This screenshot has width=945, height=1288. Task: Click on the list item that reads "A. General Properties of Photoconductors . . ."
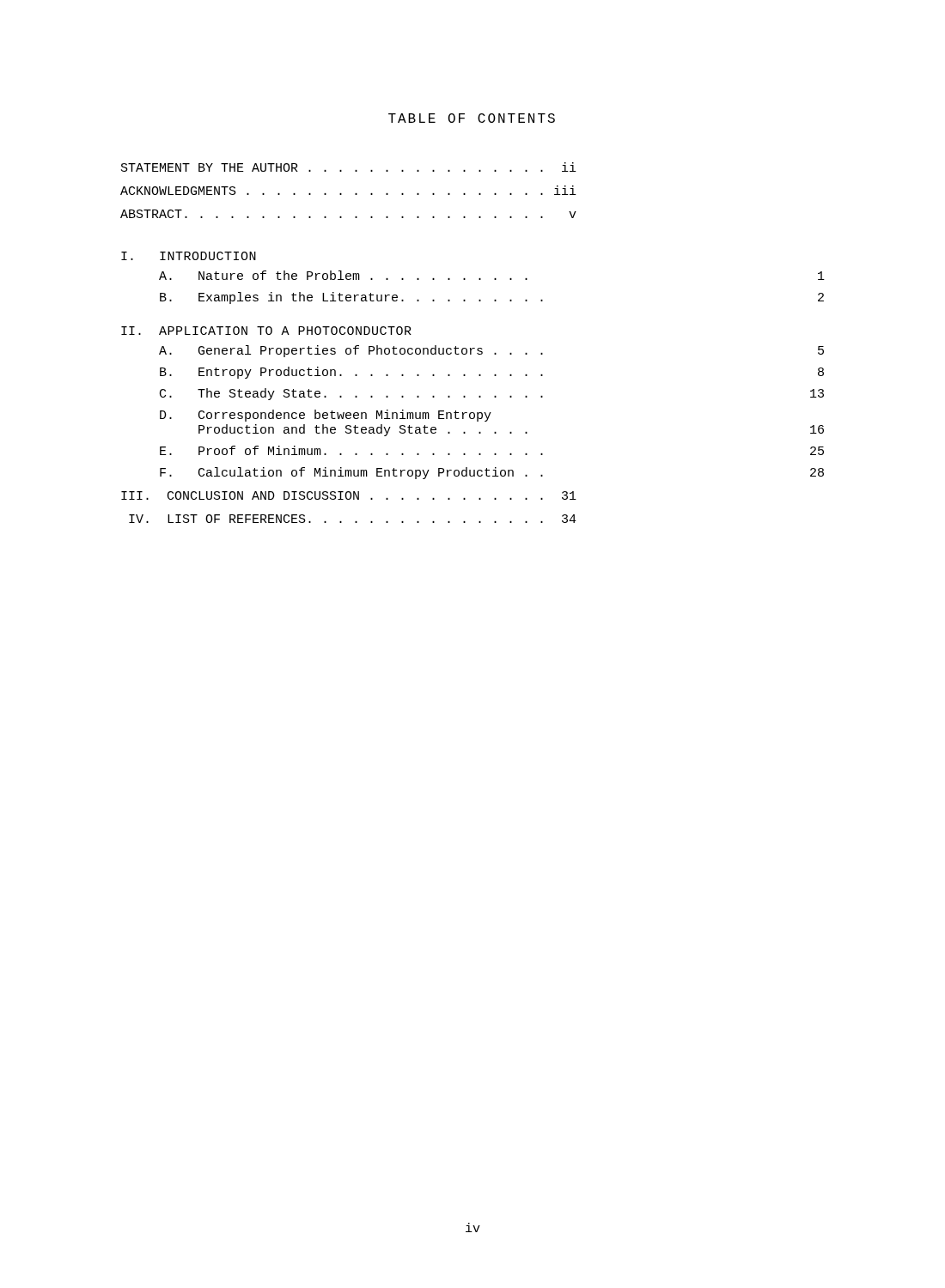click(472, 352)
